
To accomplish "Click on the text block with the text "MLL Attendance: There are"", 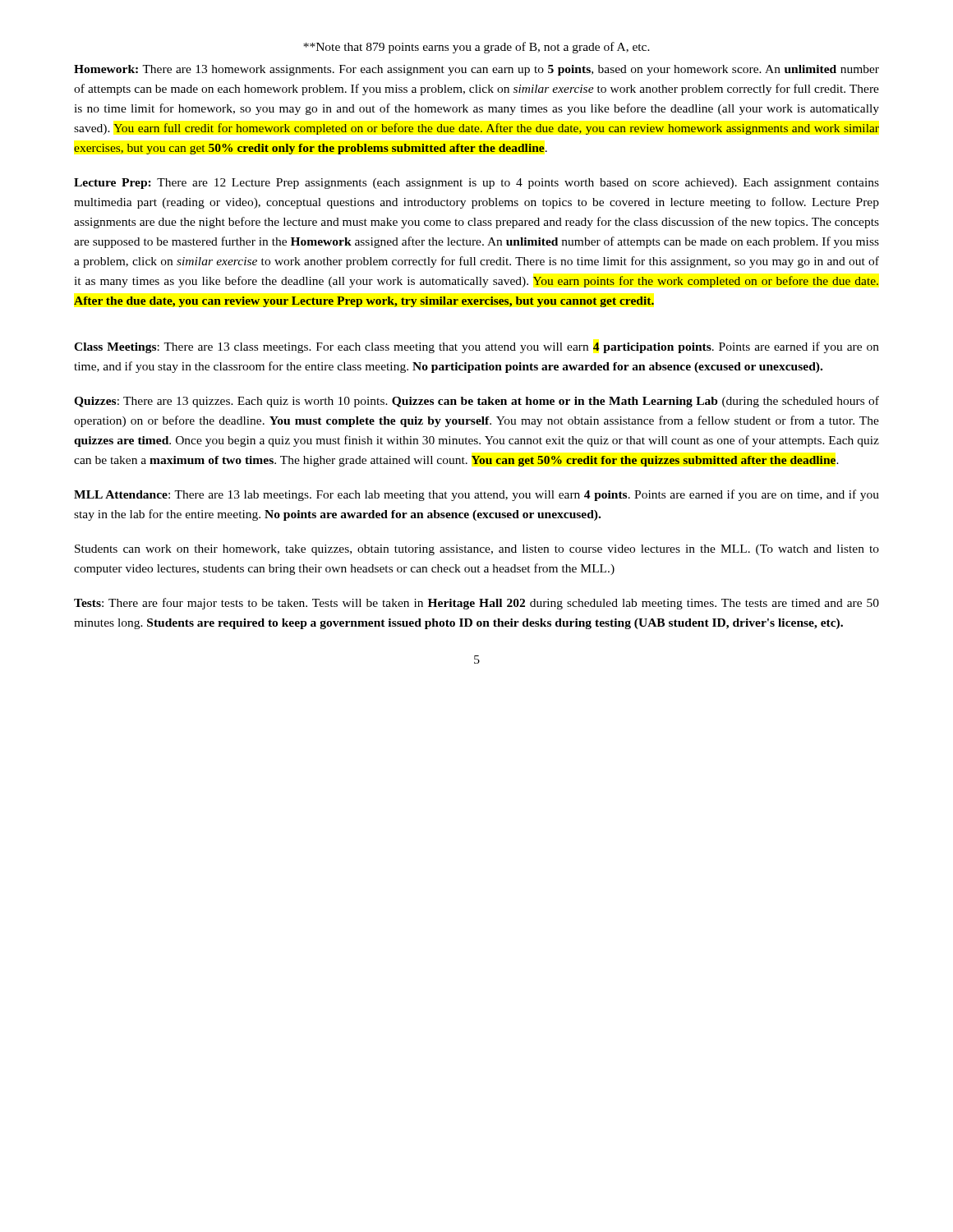I will click(476, 504).
